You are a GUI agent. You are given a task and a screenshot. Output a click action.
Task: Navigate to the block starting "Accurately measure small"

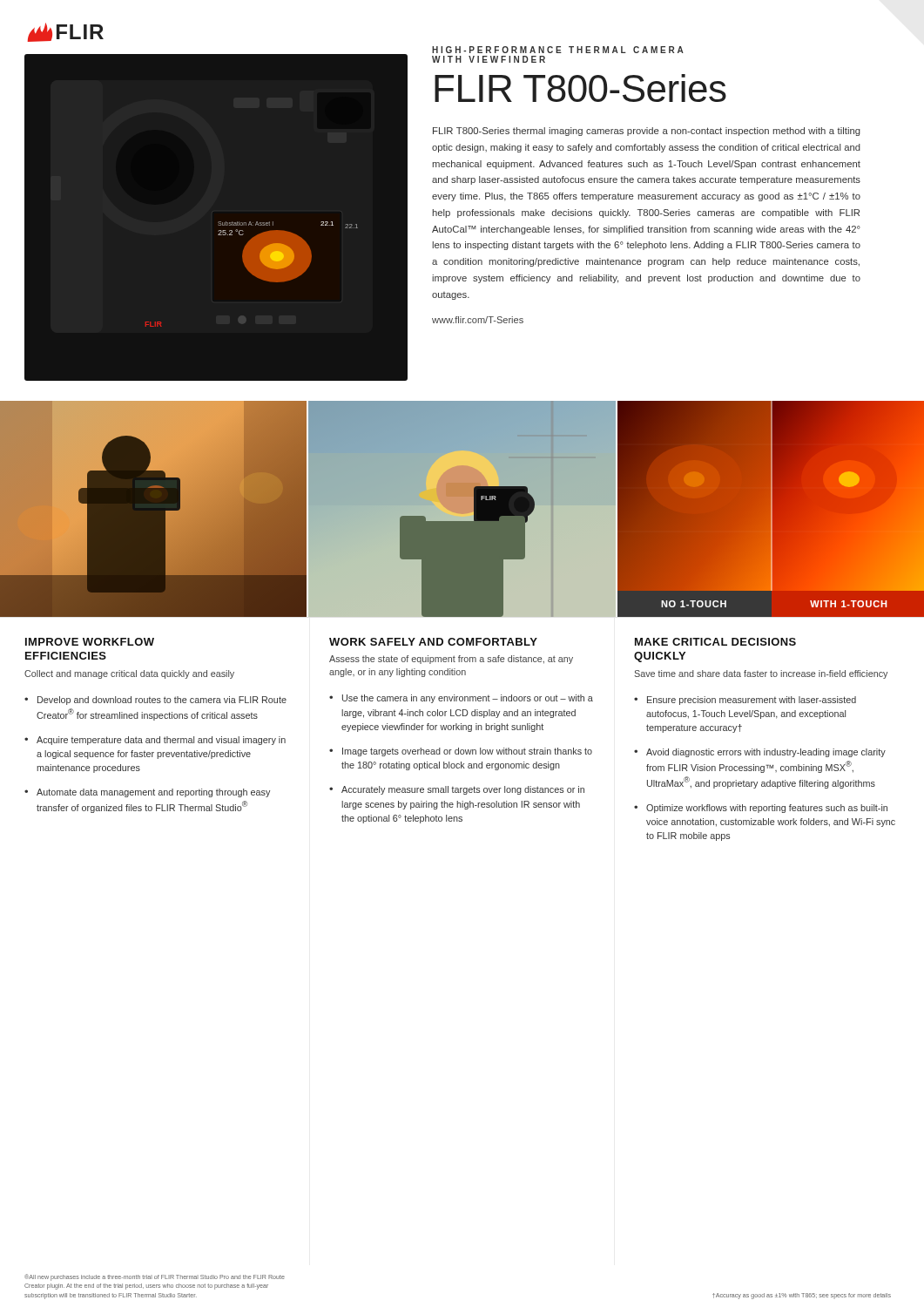point(463,804)
